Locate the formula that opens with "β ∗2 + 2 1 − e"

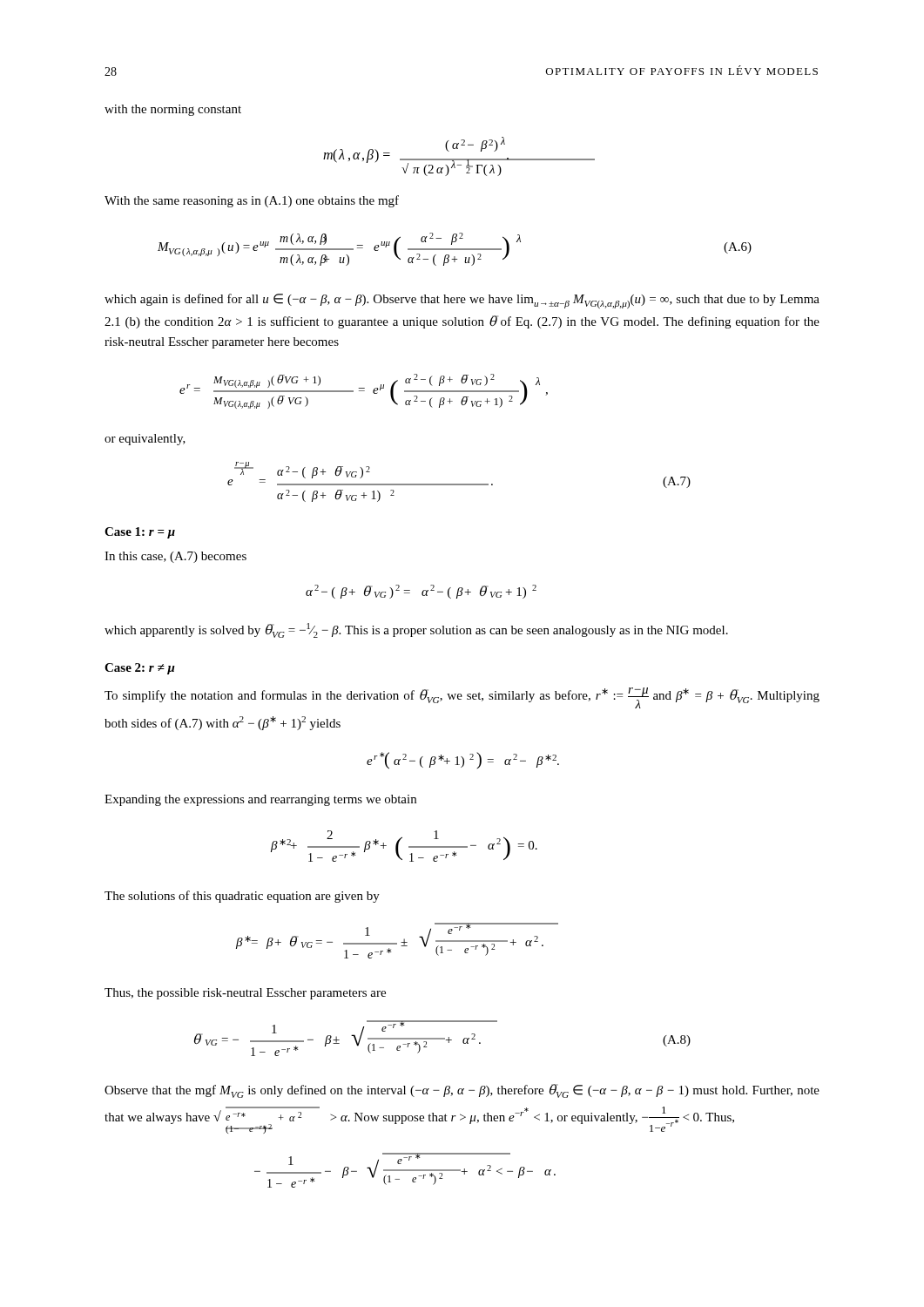(x=462, y=844)
